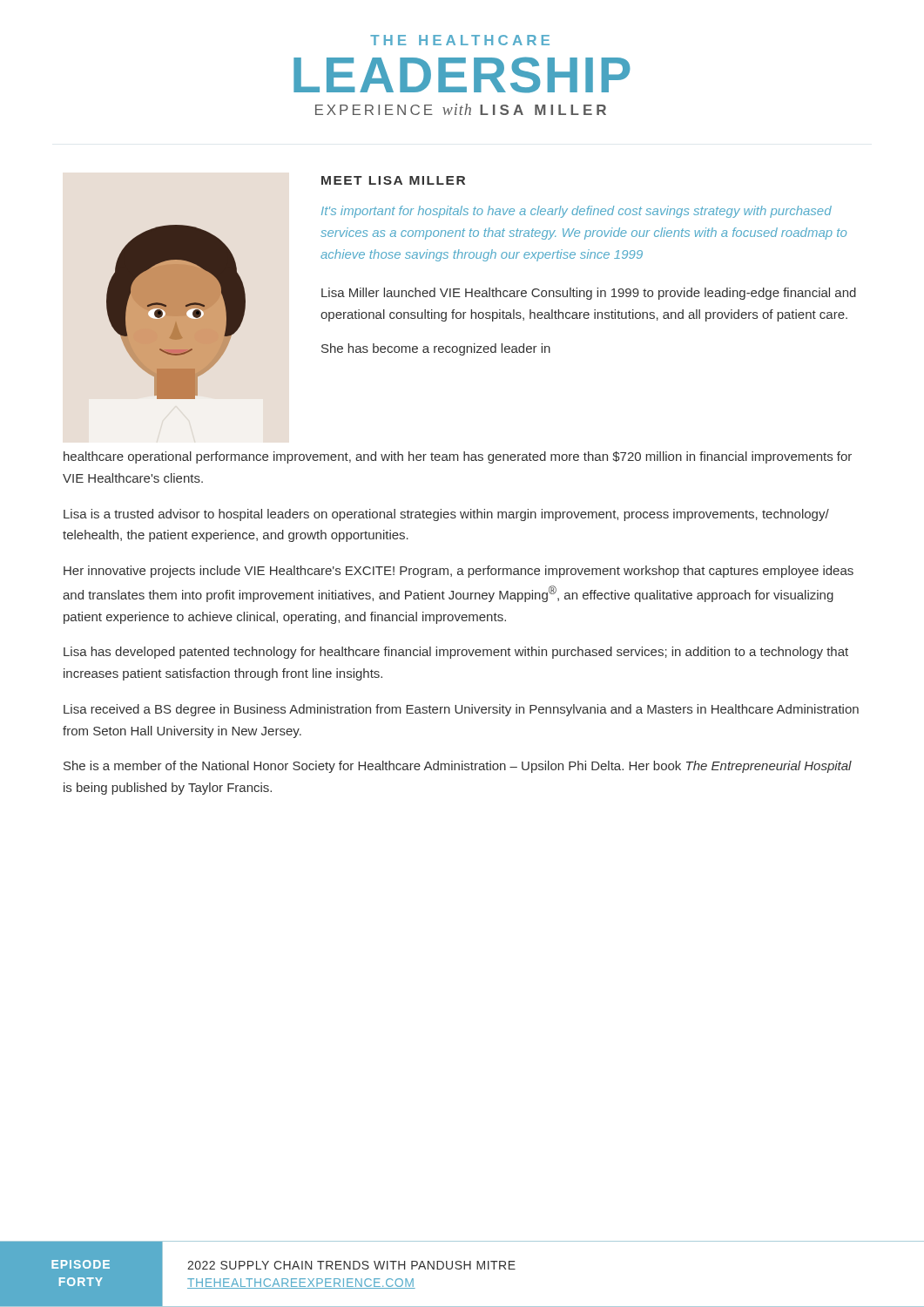Click on the text that reads "She has become a recognized leader in"

[436, 348]
